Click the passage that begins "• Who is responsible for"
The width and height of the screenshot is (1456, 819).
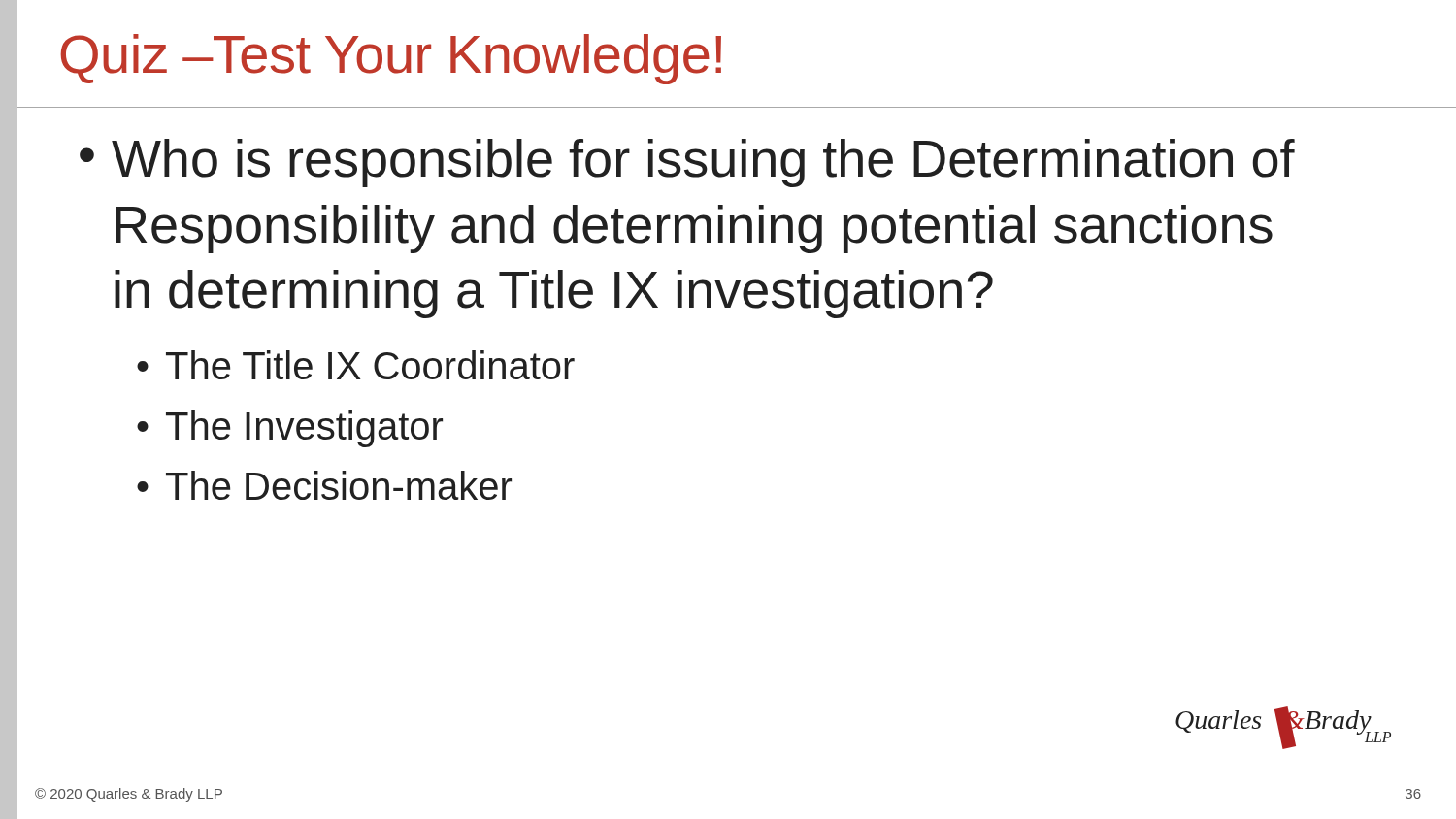tap(686, 224)
